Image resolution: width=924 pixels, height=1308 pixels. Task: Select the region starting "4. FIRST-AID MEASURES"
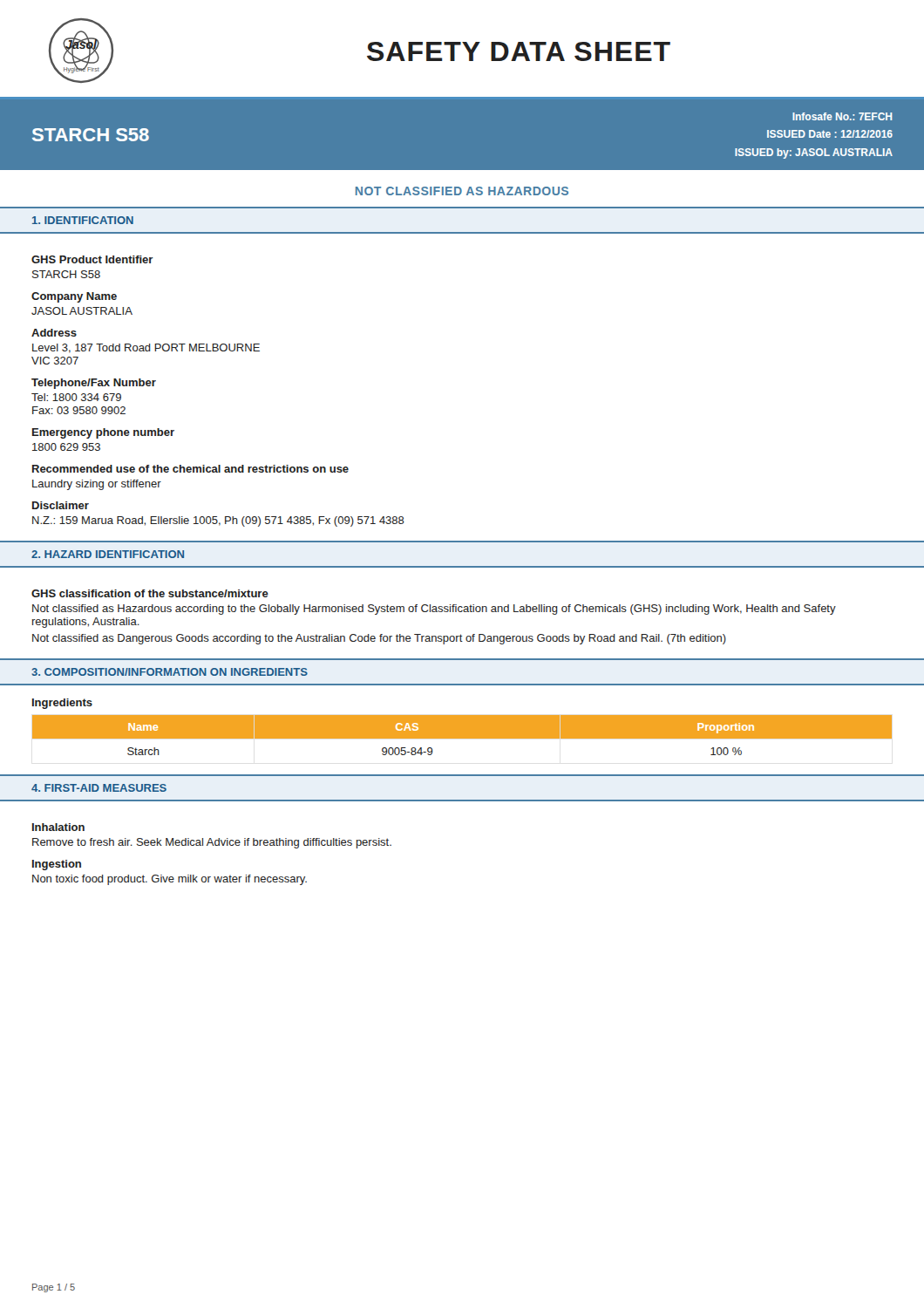click(99, 788)
